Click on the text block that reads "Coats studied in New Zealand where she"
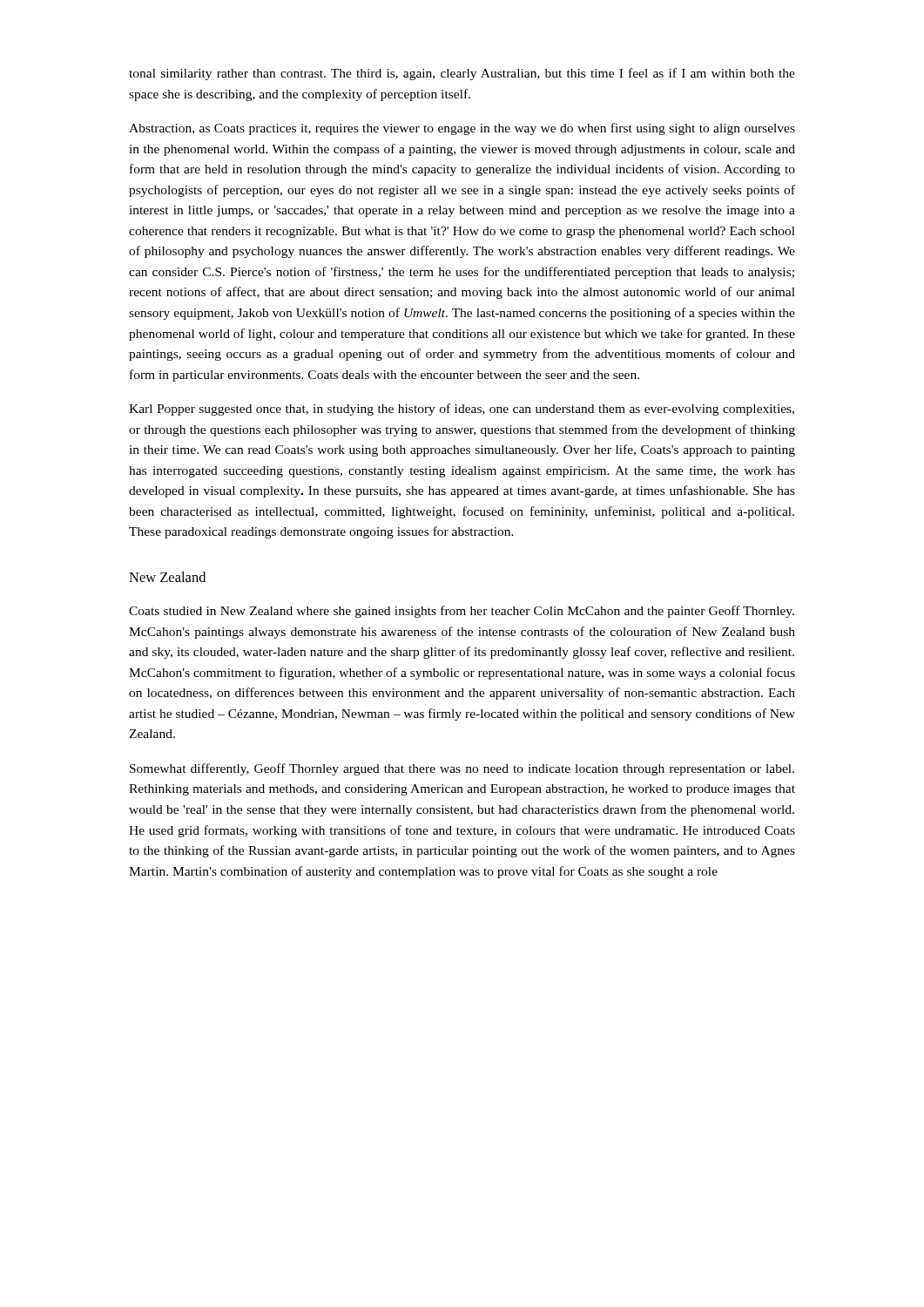The height and width of the screenshot is (1307, 924). coord(462,672)
